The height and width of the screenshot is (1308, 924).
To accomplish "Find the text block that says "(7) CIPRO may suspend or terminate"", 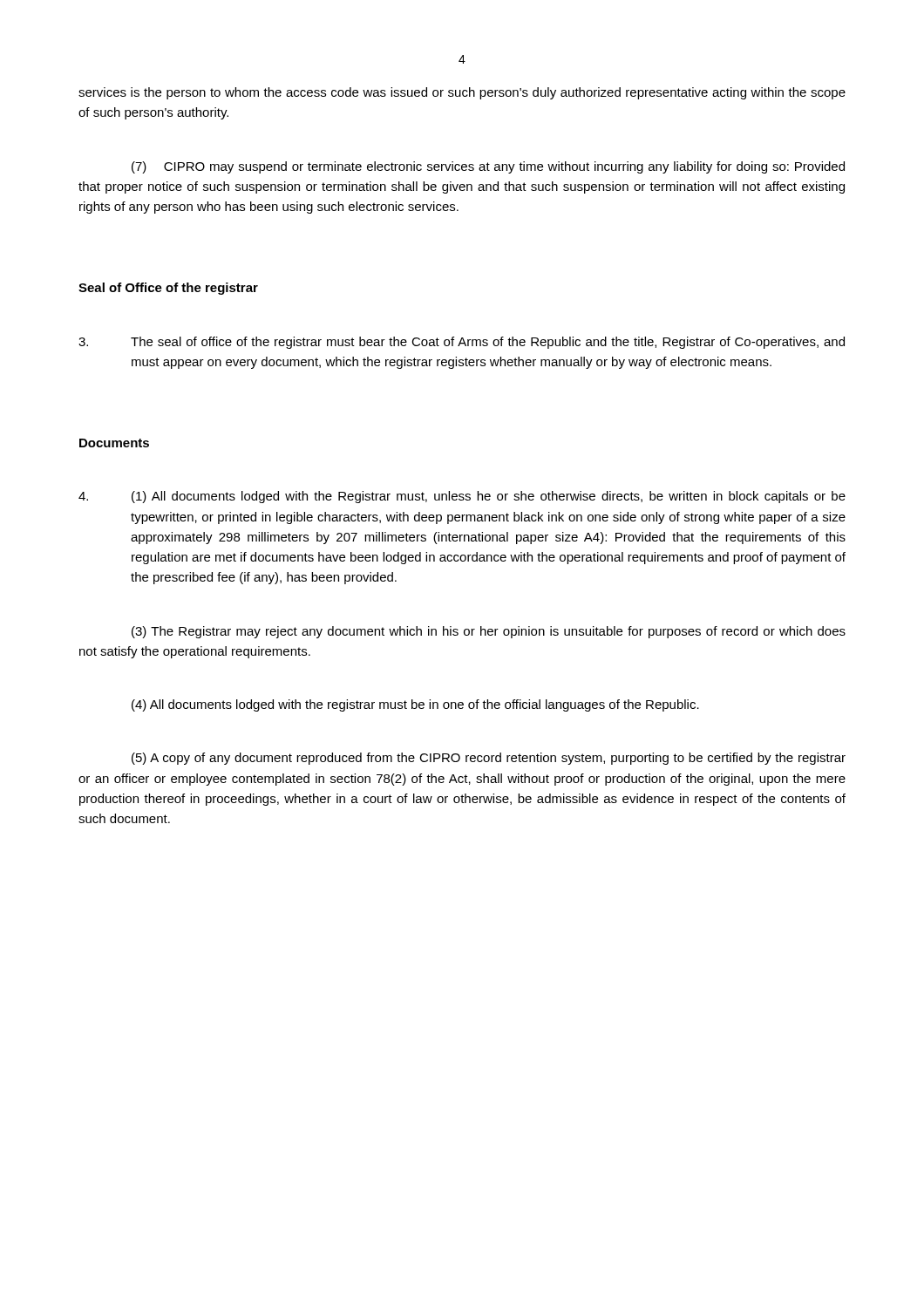I will [462, 186].
